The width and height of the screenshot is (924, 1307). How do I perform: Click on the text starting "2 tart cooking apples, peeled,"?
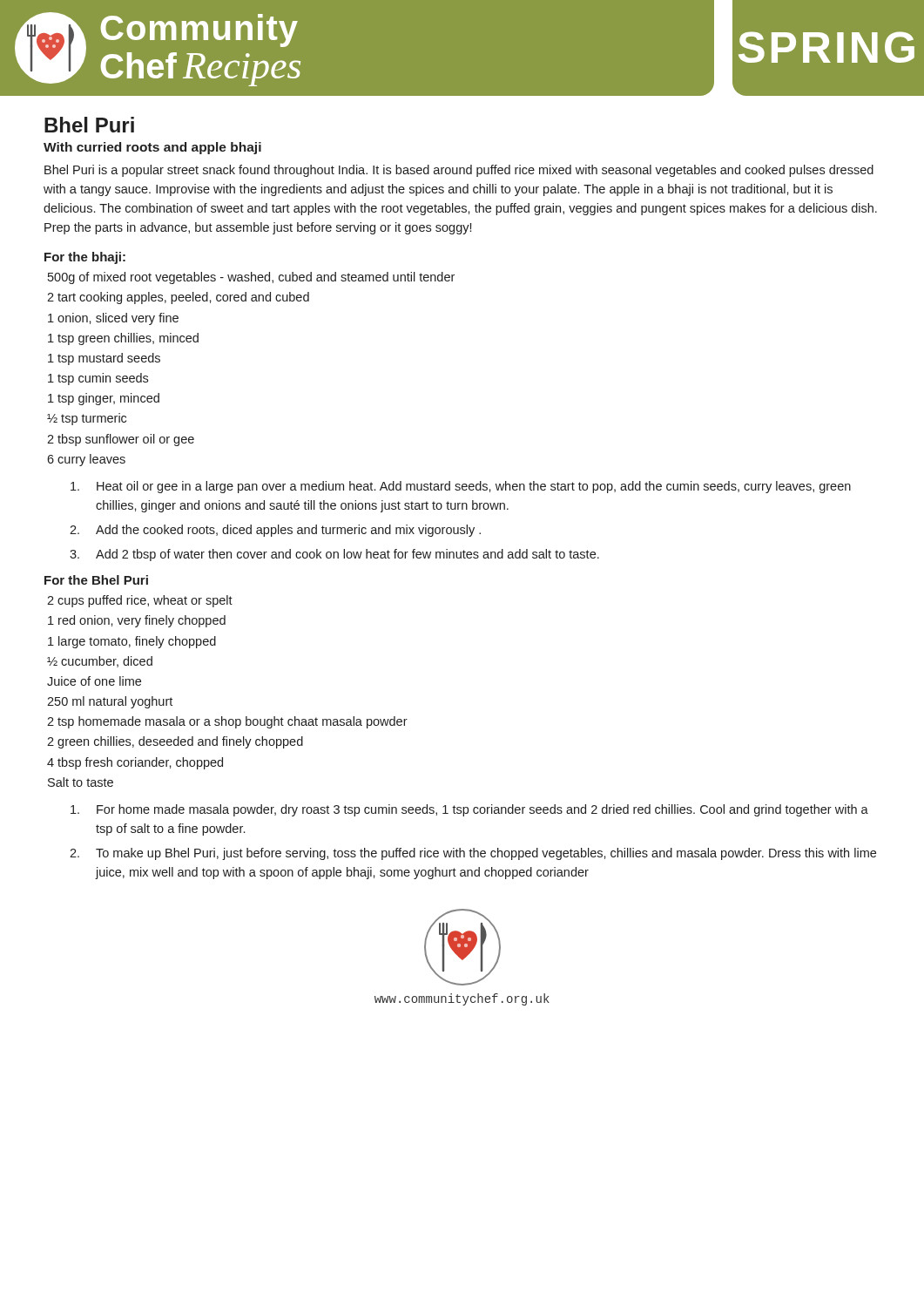click(x=178, y=297)
